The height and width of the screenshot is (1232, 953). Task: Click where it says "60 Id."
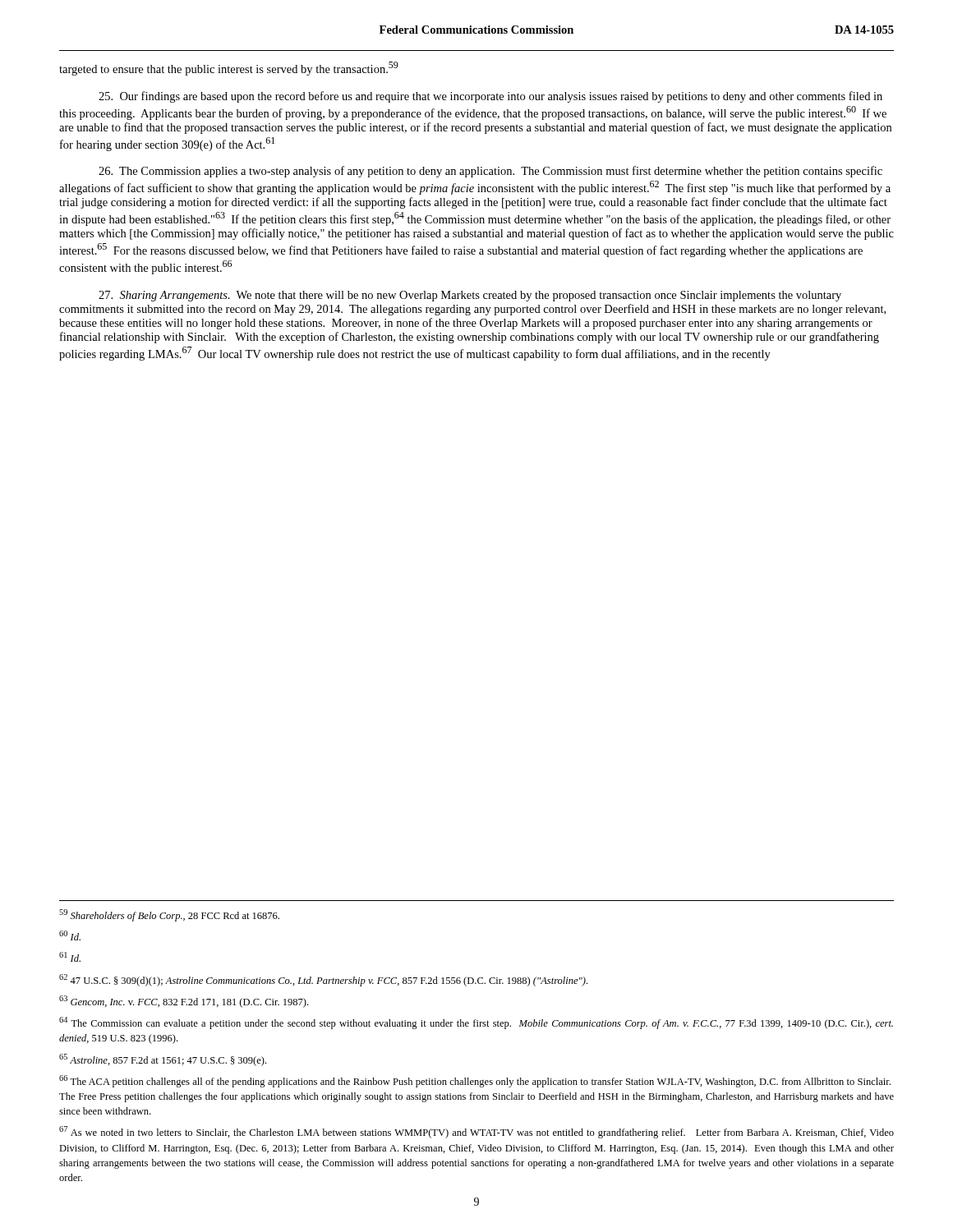click(x=70, y=936)
